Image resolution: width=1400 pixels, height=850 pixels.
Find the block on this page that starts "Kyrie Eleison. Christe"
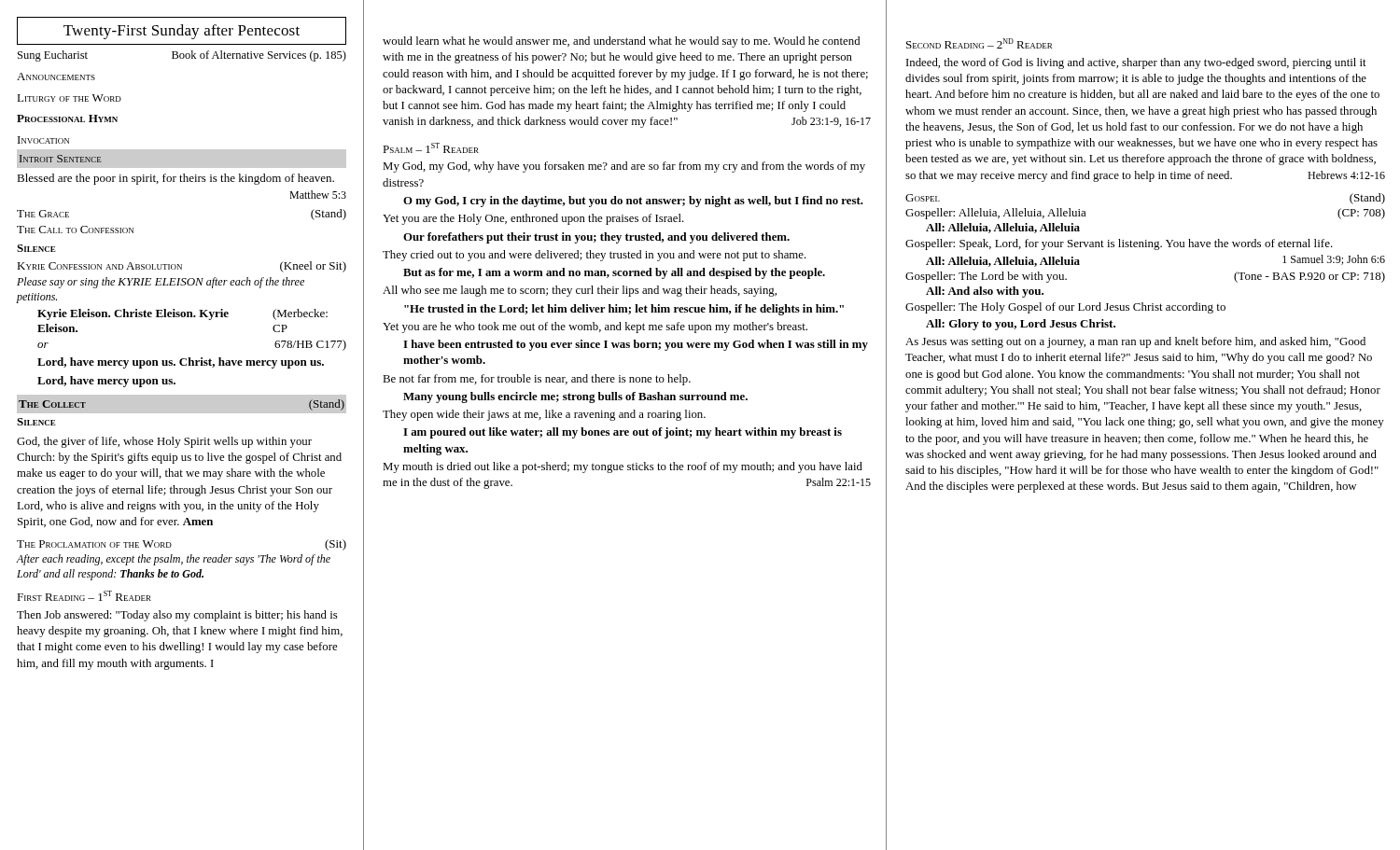(192, 347)
